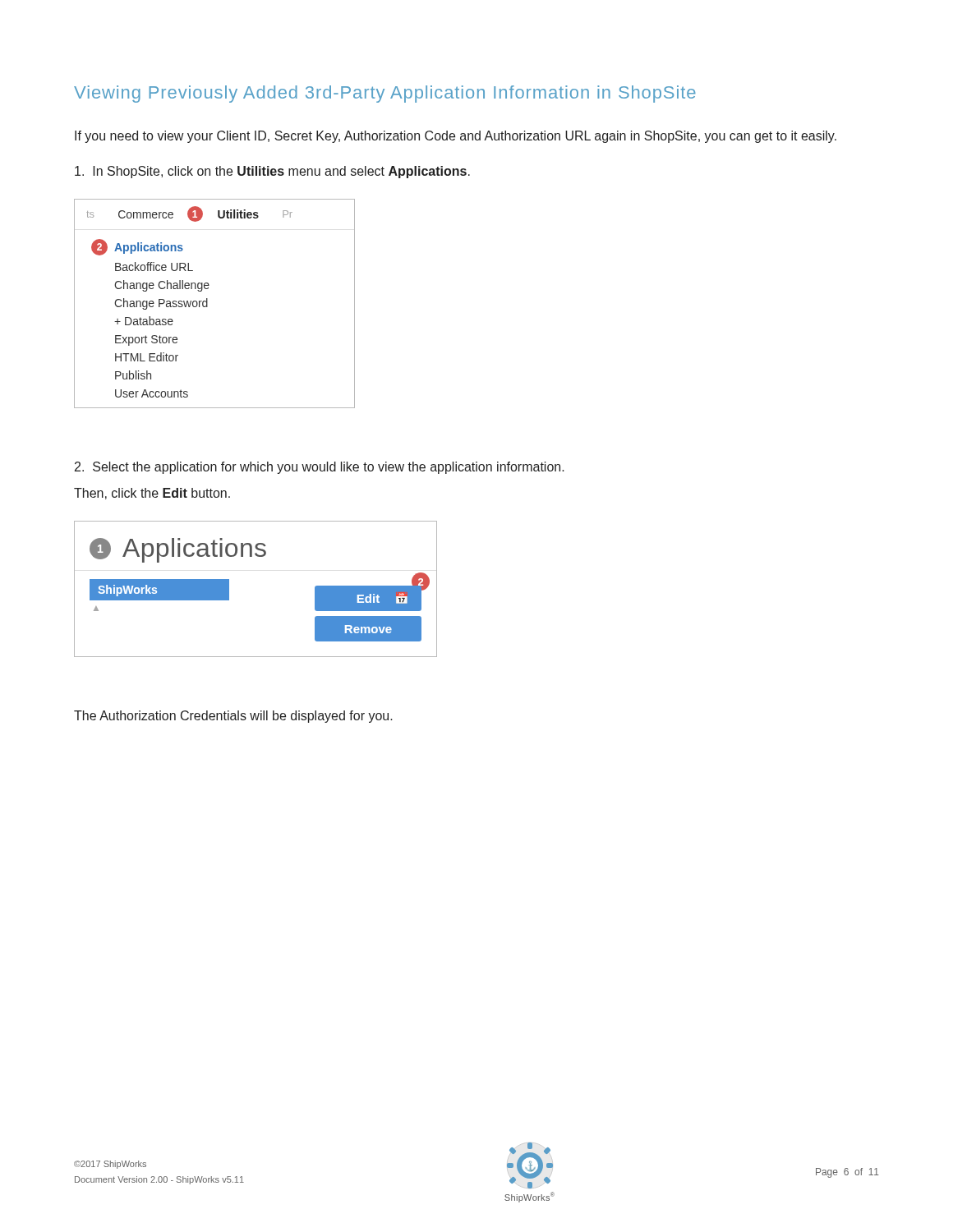The width and height of the screenshot is (953, 1232).
Task: Navigate to the element starting "The Authorization Credentials will"
Action: 234,716
